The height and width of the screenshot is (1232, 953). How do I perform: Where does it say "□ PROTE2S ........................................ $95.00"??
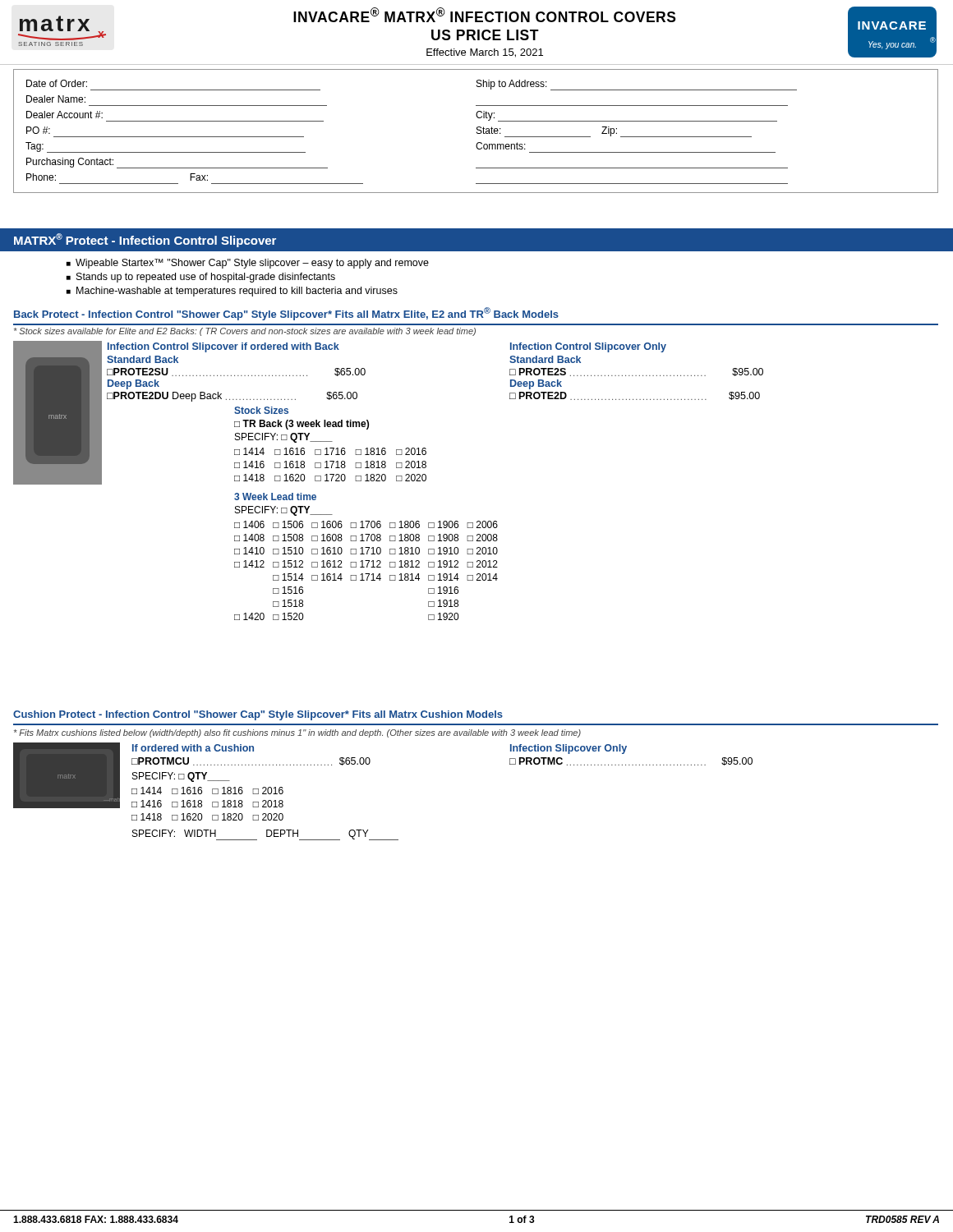click(x=637, y=372)
